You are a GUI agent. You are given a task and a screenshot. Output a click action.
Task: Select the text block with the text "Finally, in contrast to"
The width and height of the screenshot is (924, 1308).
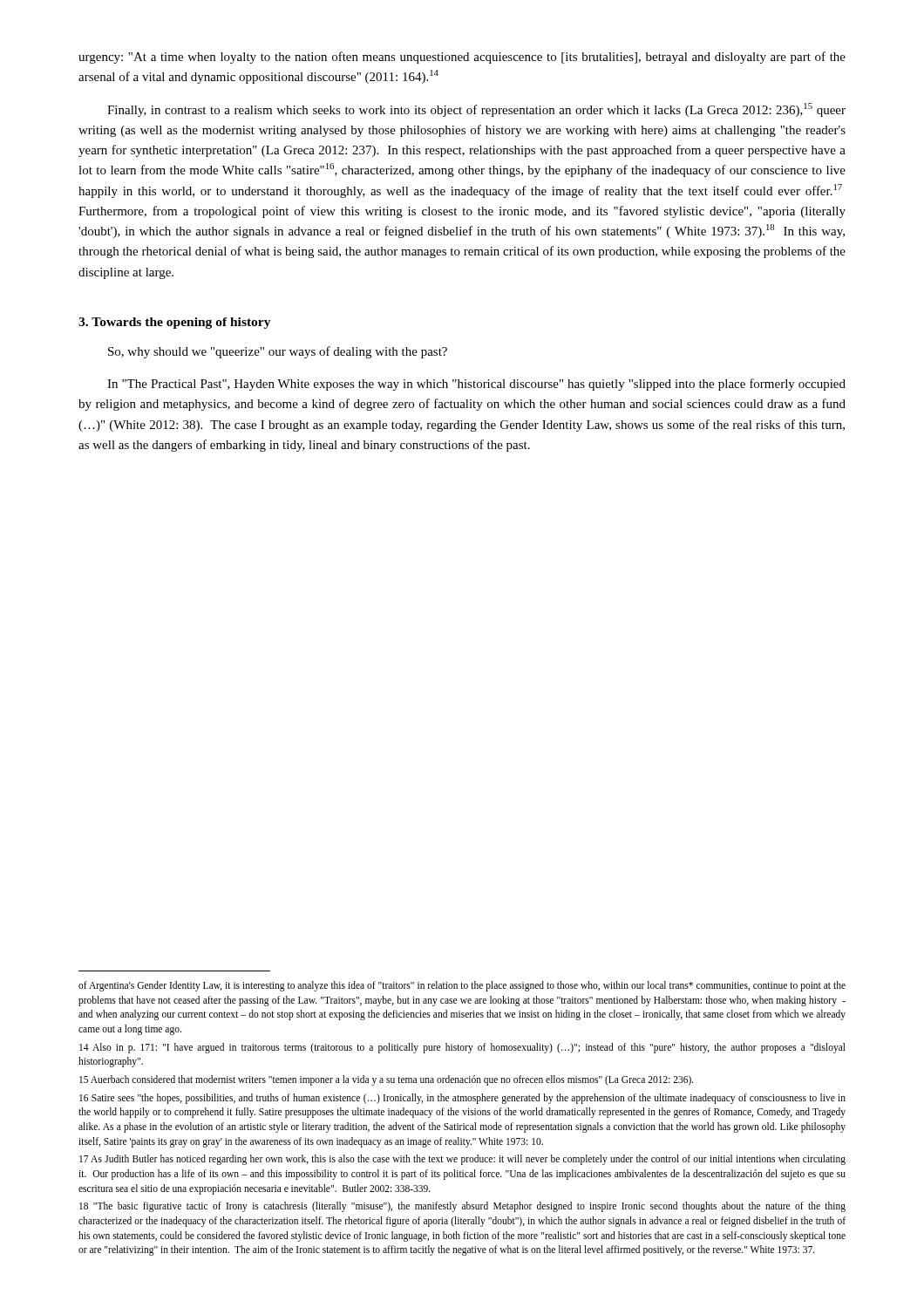click(x=462, y=189)
